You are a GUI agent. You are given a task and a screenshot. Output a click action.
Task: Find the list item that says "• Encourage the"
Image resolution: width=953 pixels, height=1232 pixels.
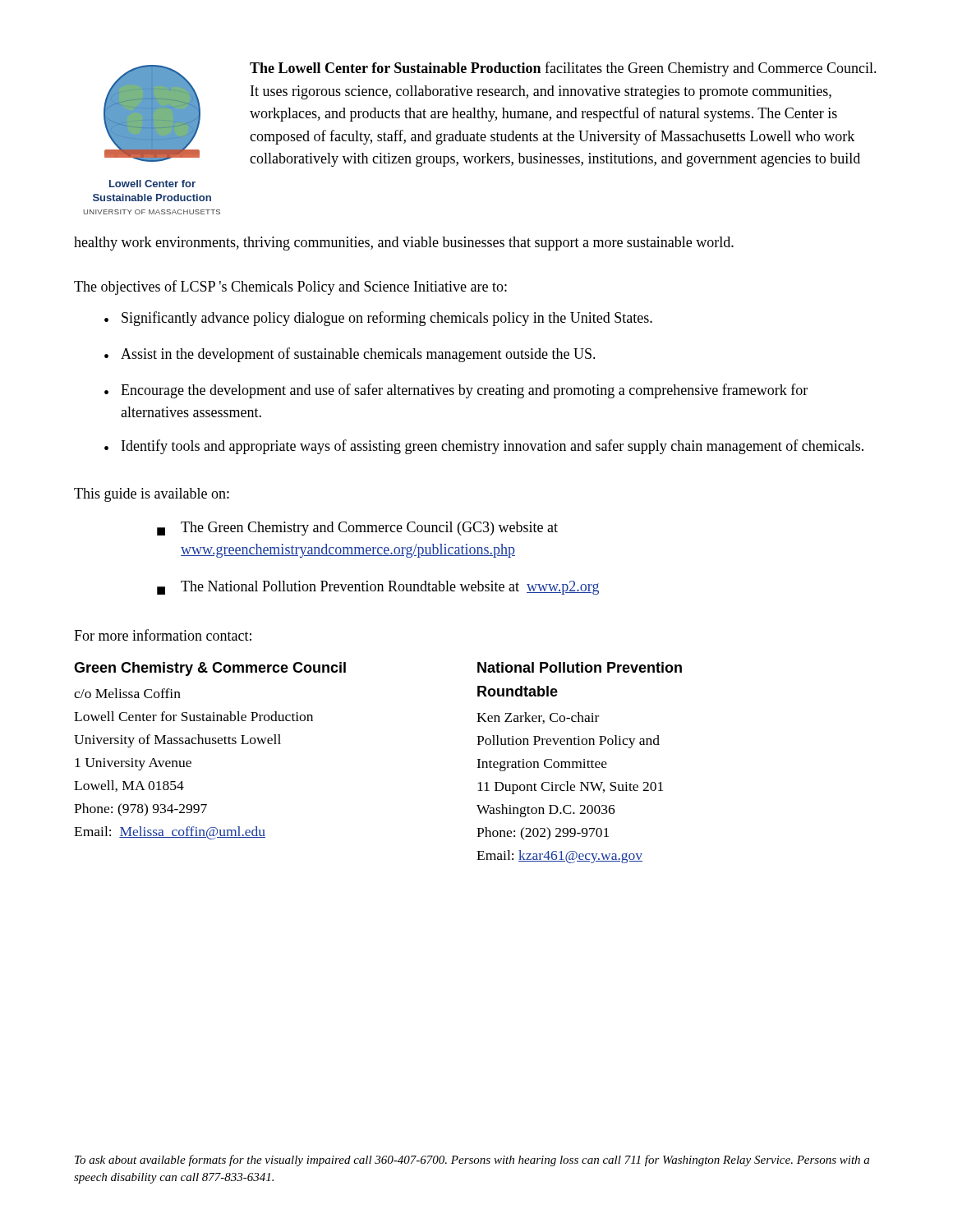[x=491, y=401]
